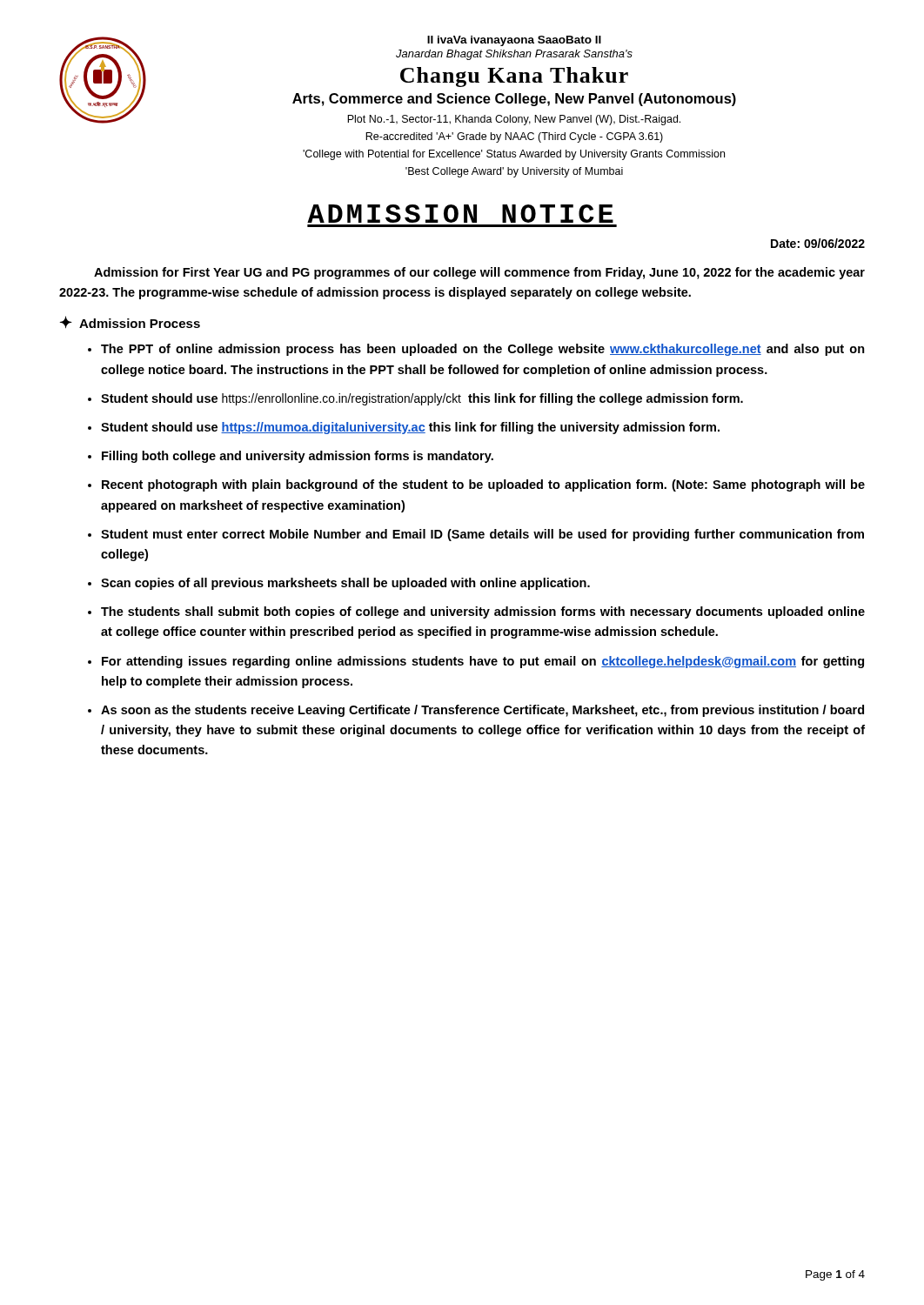Locate the block of text that opens with "As soon as the students receive"

tap(483, 730)
